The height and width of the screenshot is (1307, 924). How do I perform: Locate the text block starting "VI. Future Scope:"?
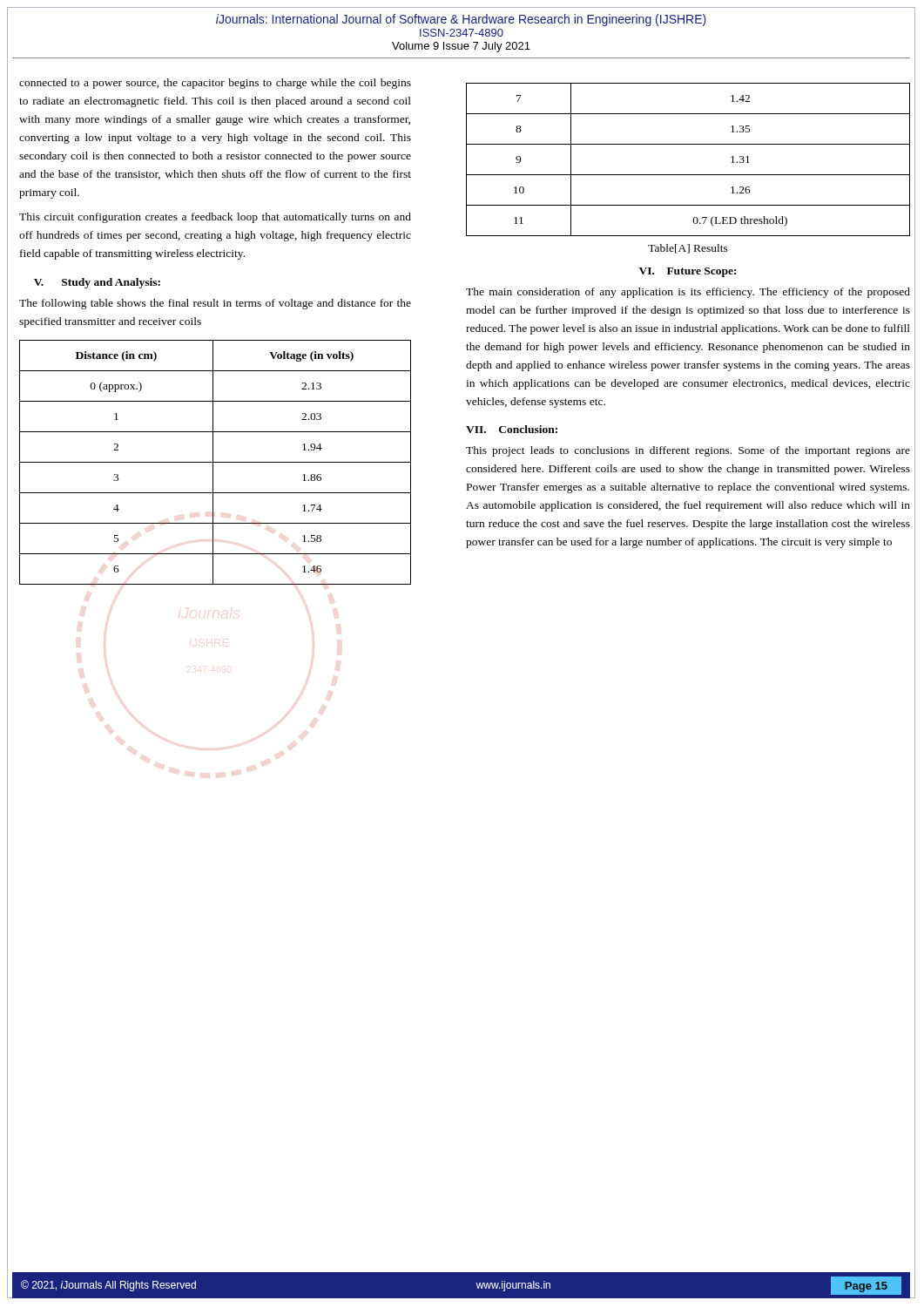688,271
